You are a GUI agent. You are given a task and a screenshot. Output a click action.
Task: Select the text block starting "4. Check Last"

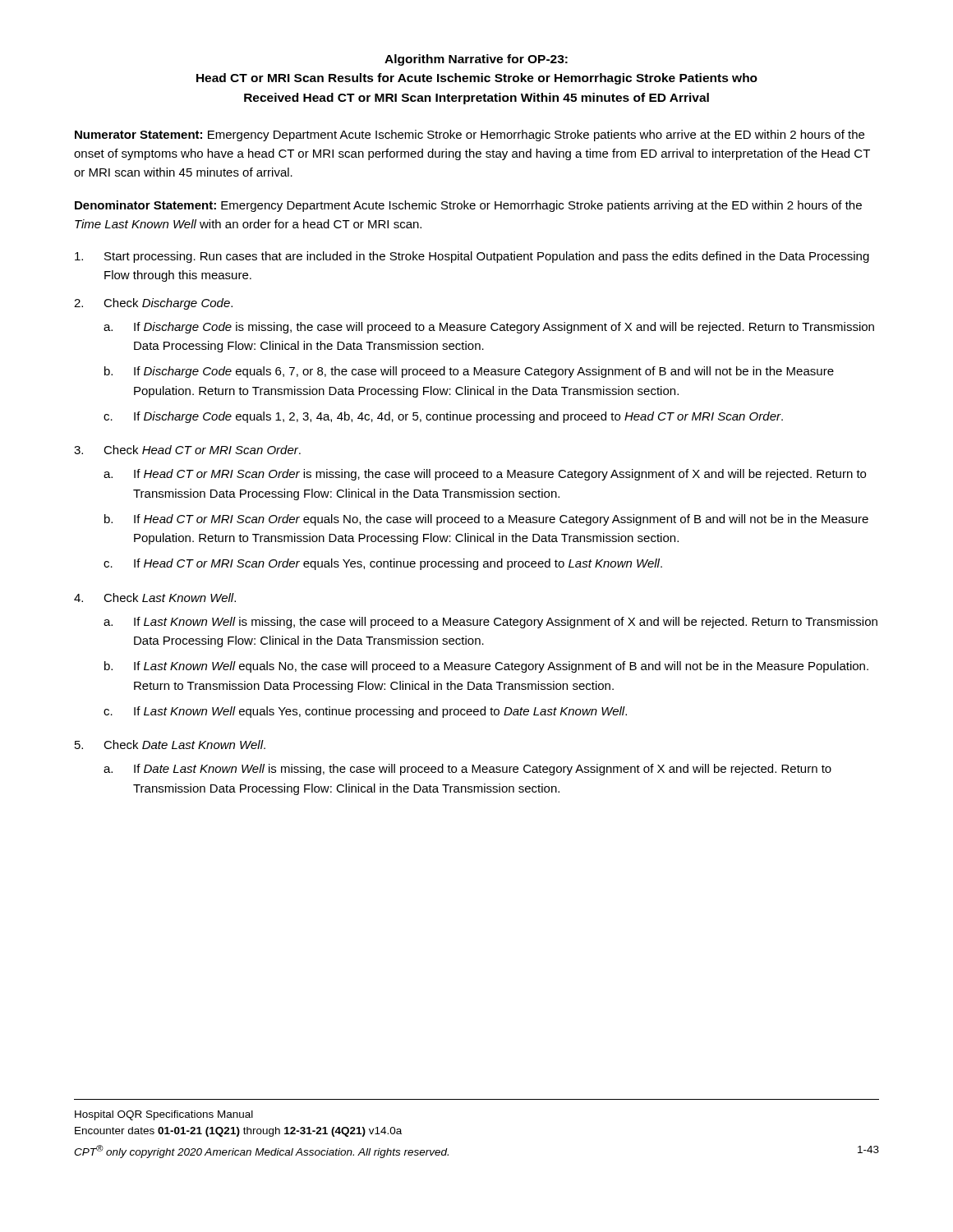(476, 657)
